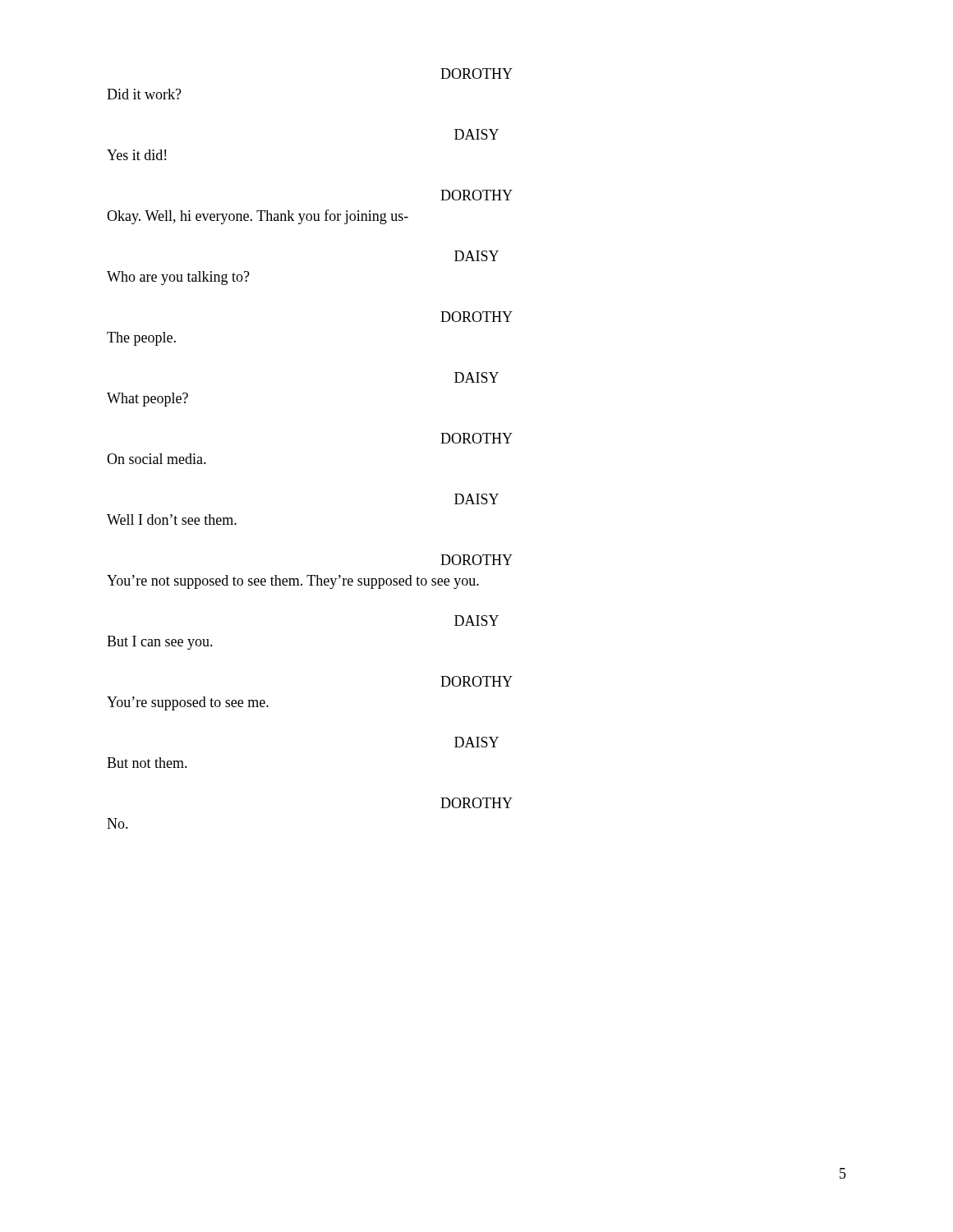Point to the text block starting "But I can see you."
This screenshot has height=1232, width=953.
click(x=160, y=641)
